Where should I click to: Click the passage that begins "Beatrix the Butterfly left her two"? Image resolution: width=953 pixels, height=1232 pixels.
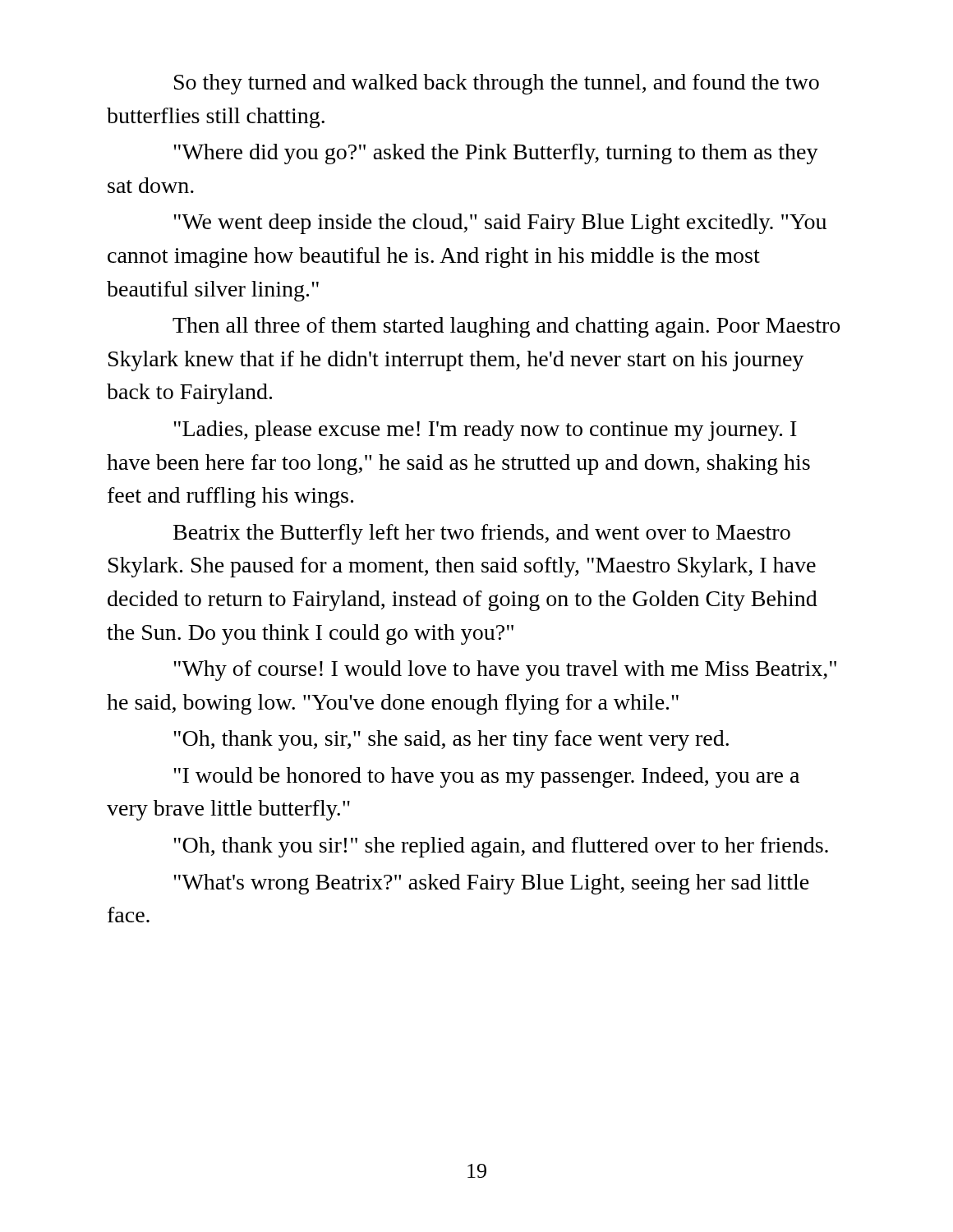(x=476, y=582)
